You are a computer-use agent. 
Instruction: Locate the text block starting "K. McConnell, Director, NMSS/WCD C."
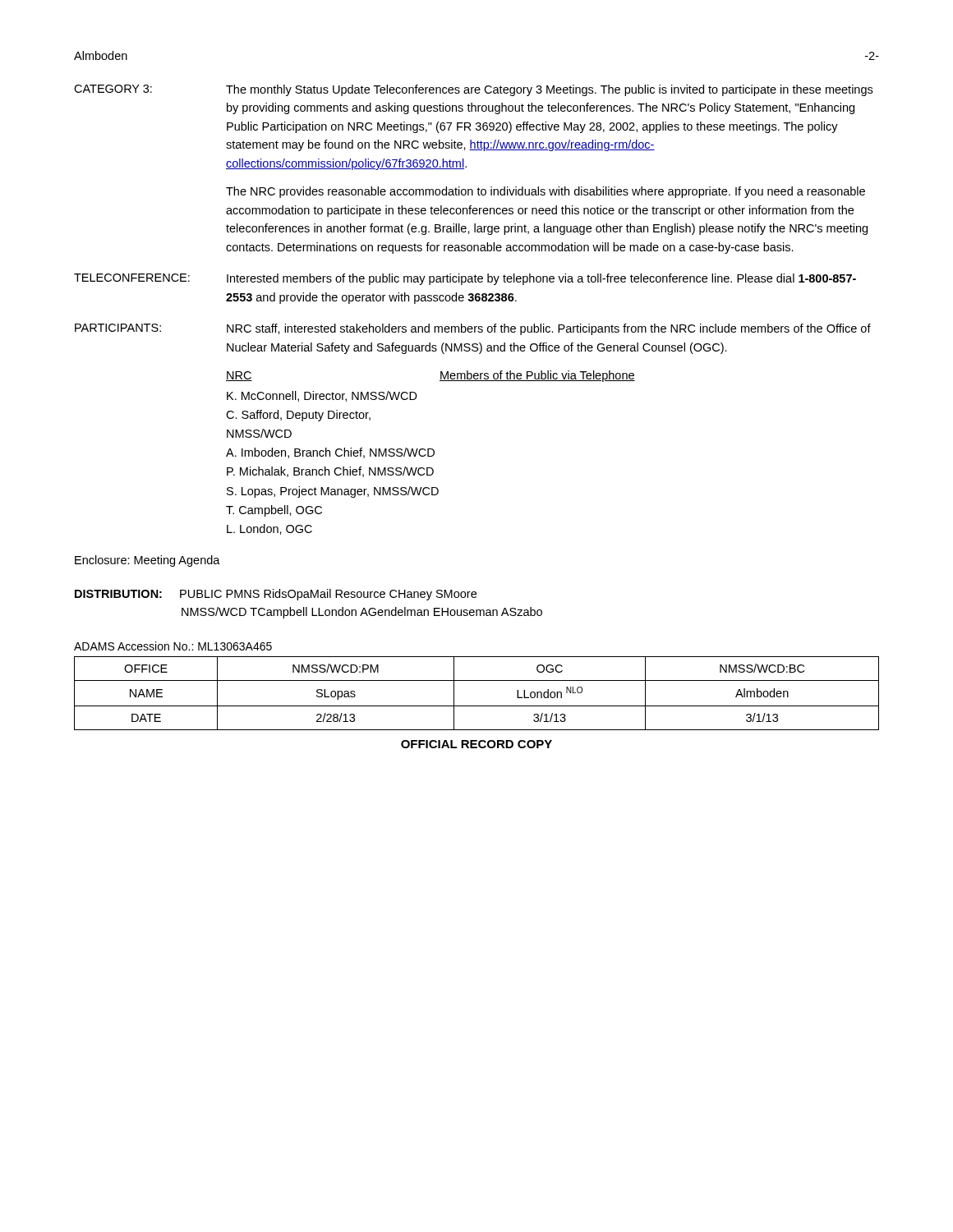click(333, 462)
